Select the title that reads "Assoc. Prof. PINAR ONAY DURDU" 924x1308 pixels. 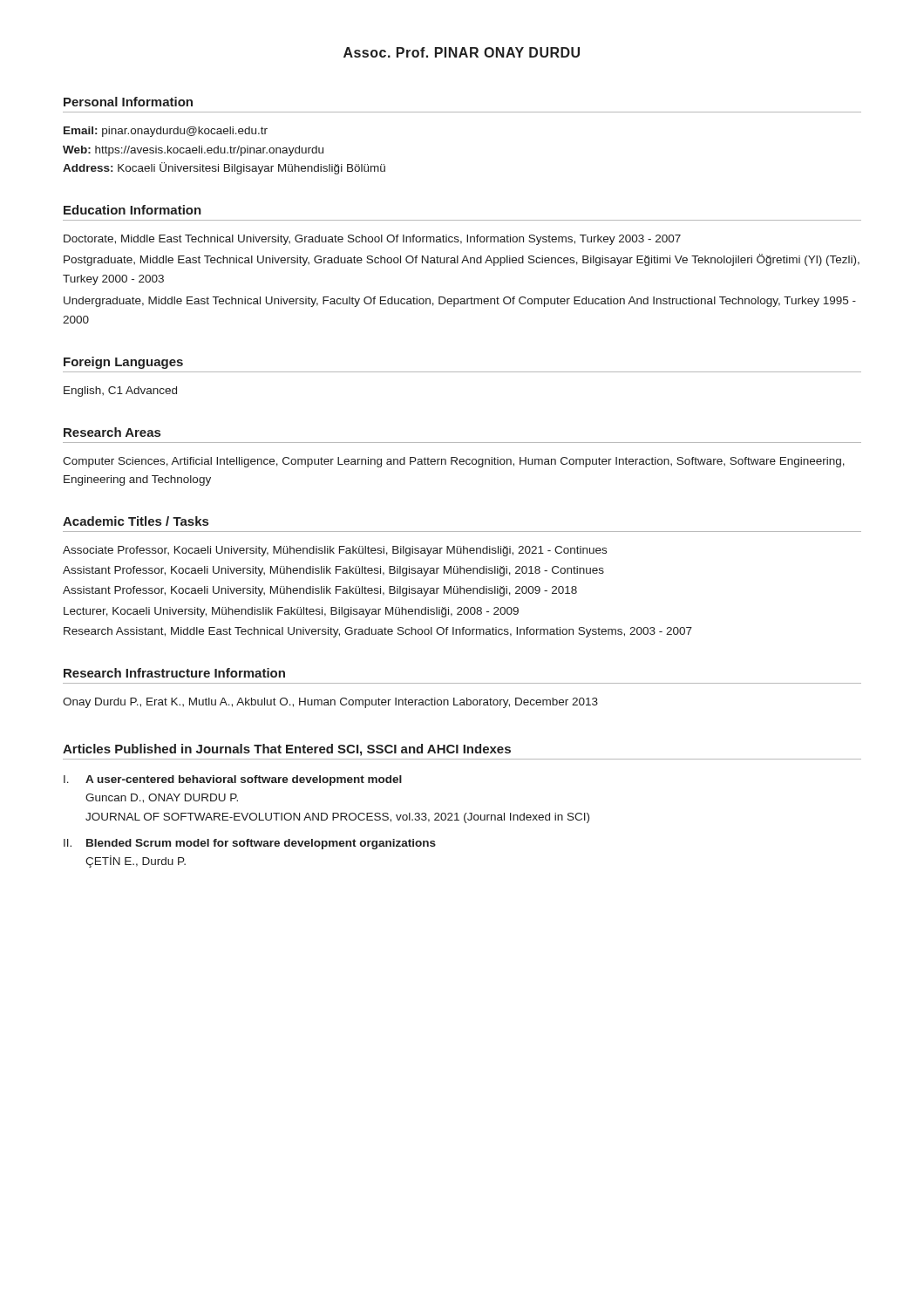click(462, 53)
